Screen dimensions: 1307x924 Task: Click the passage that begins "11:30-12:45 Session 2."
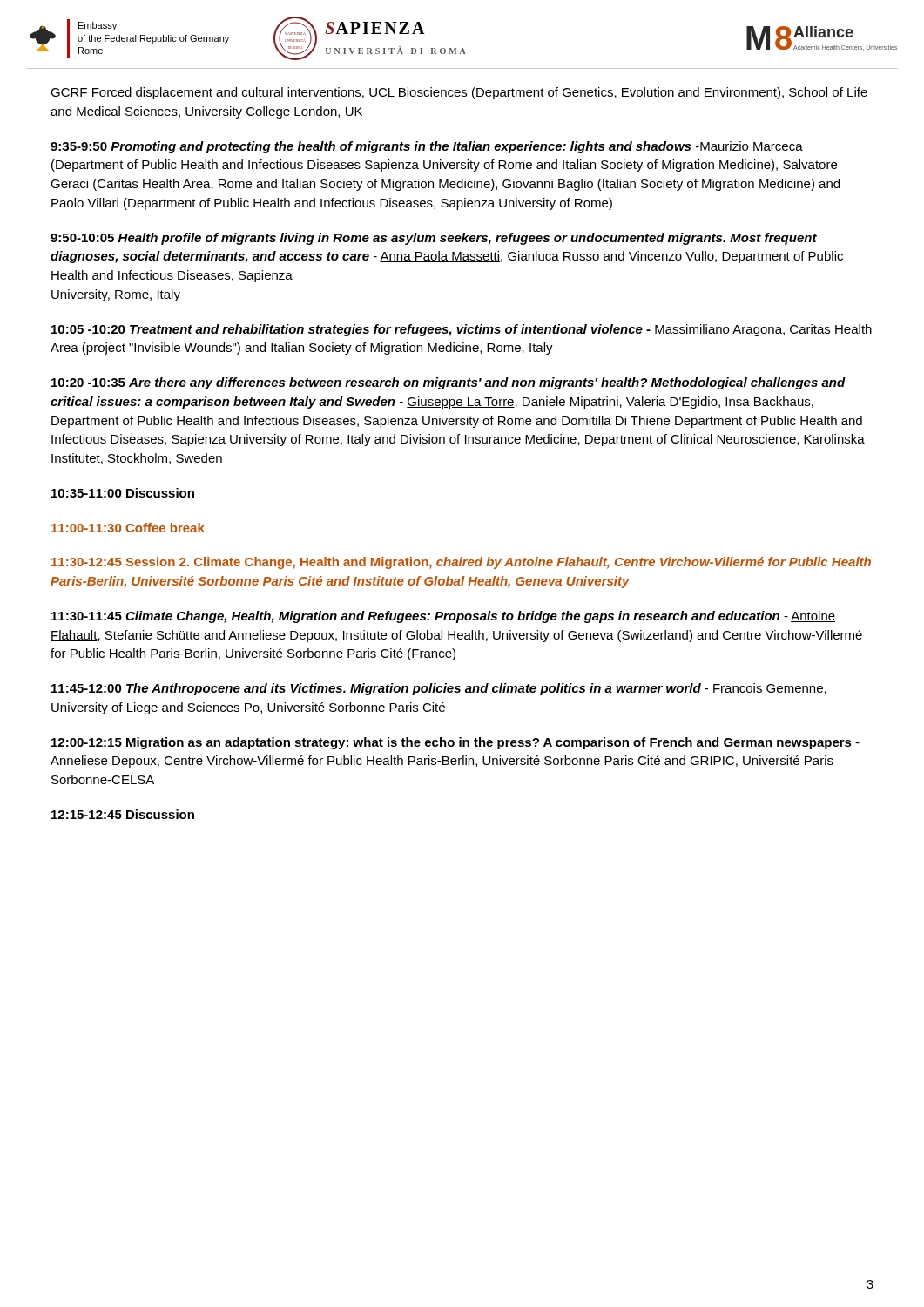pyautogui.click(x=461, y=571)
